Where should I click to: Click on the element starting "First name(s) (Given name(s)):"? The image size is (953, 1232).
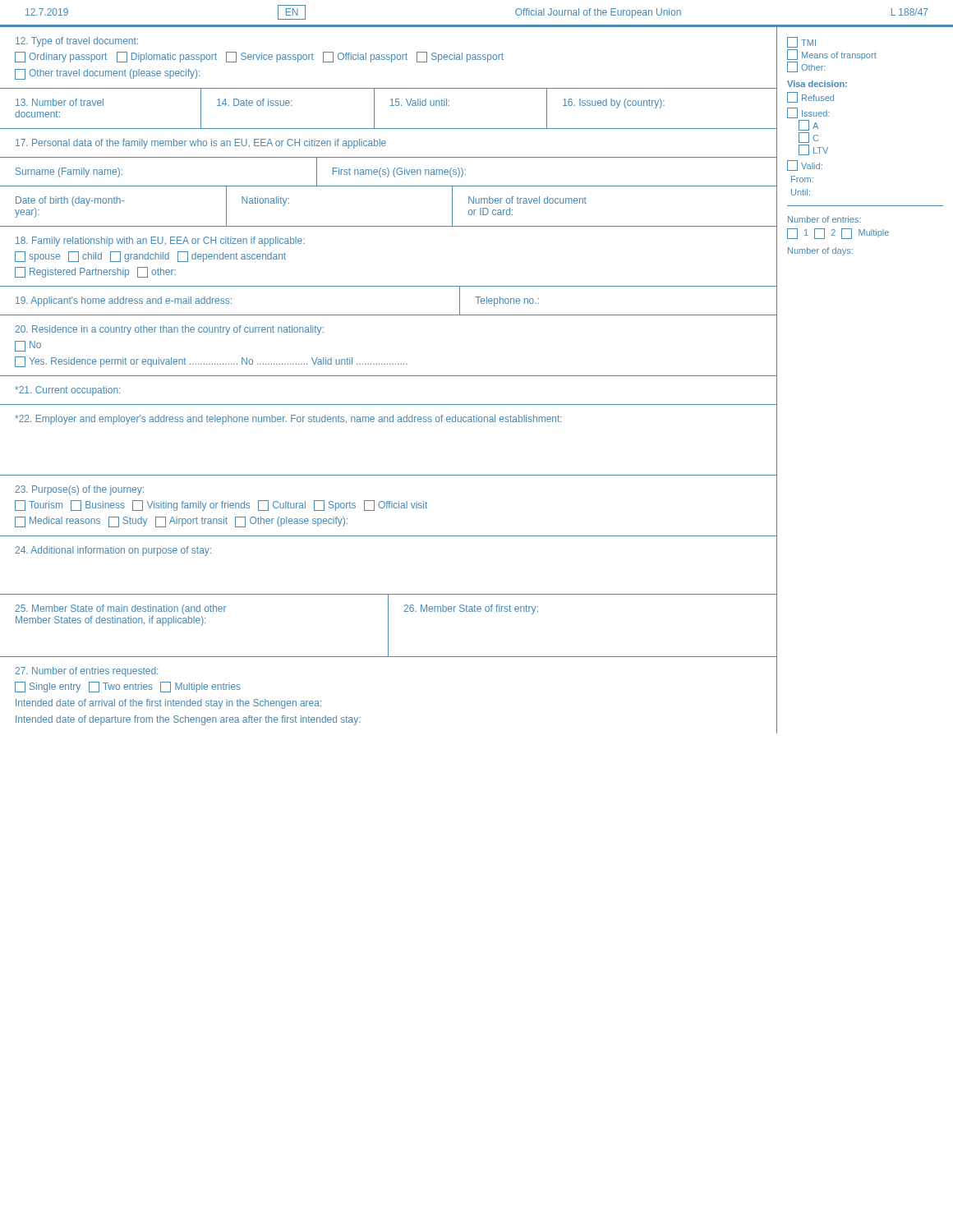pos(399,171)
